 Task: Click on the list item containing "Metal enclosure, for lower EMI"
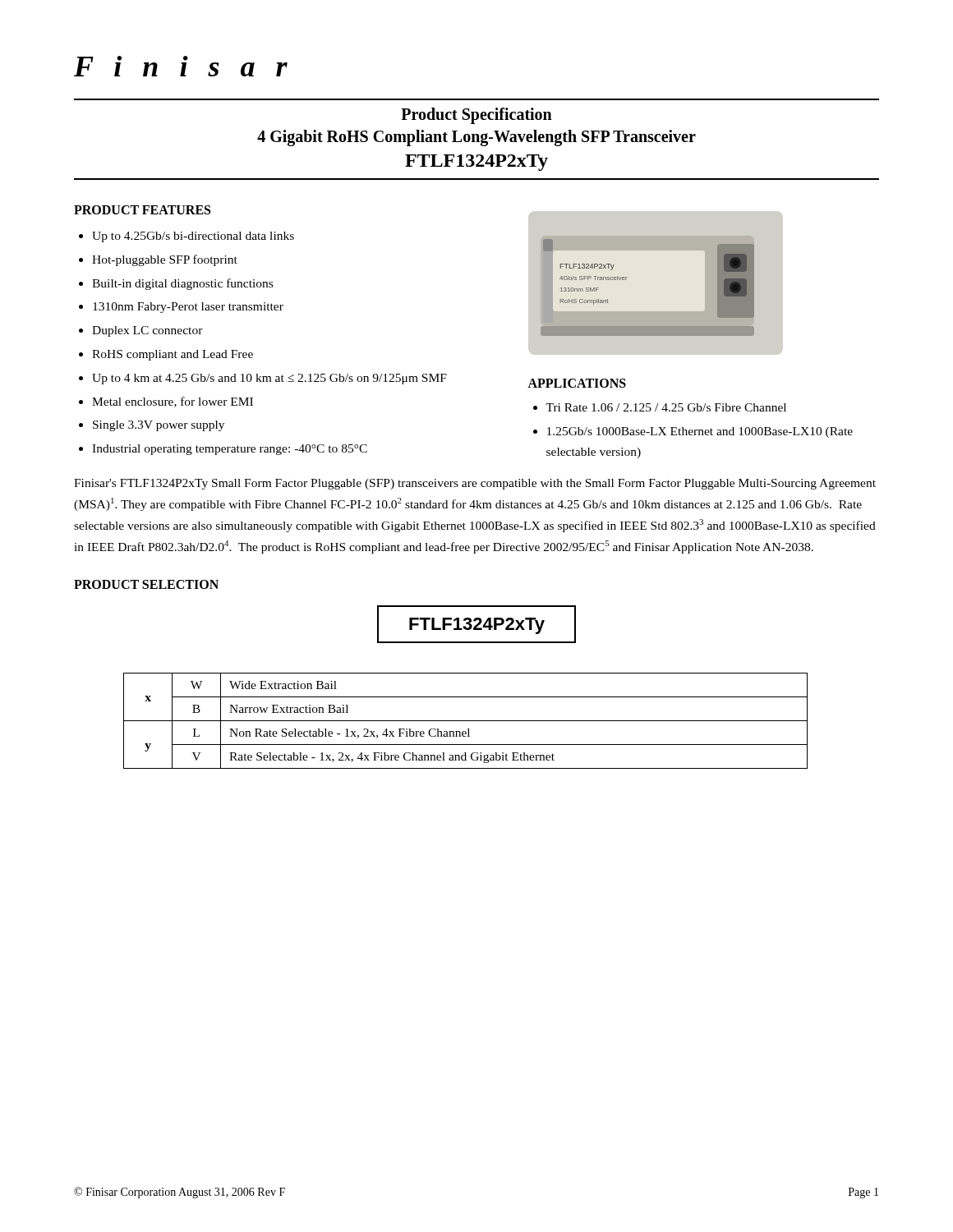173,401
